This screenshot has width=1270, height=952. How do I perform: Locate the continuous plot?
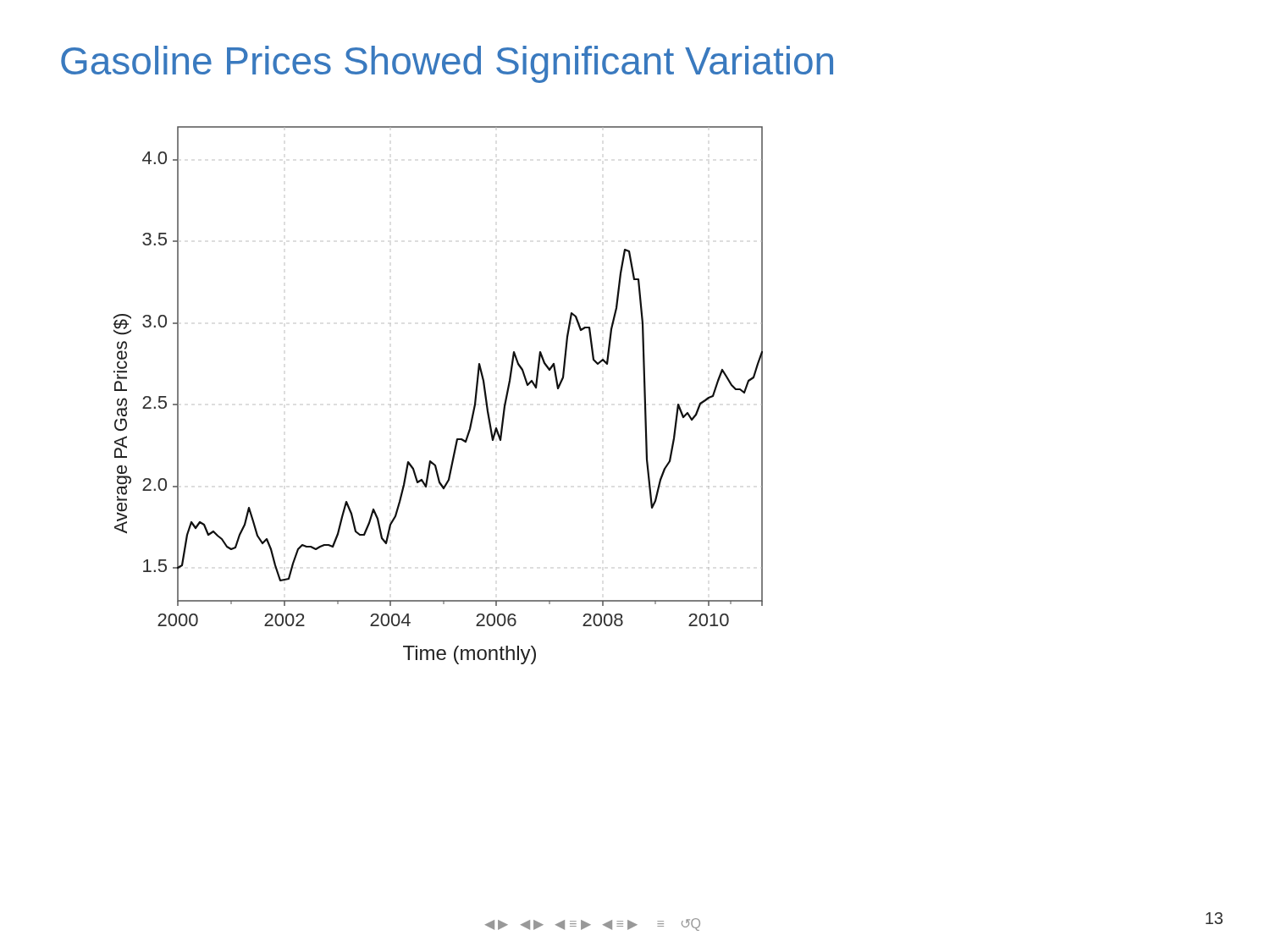[x=546, y=432]
